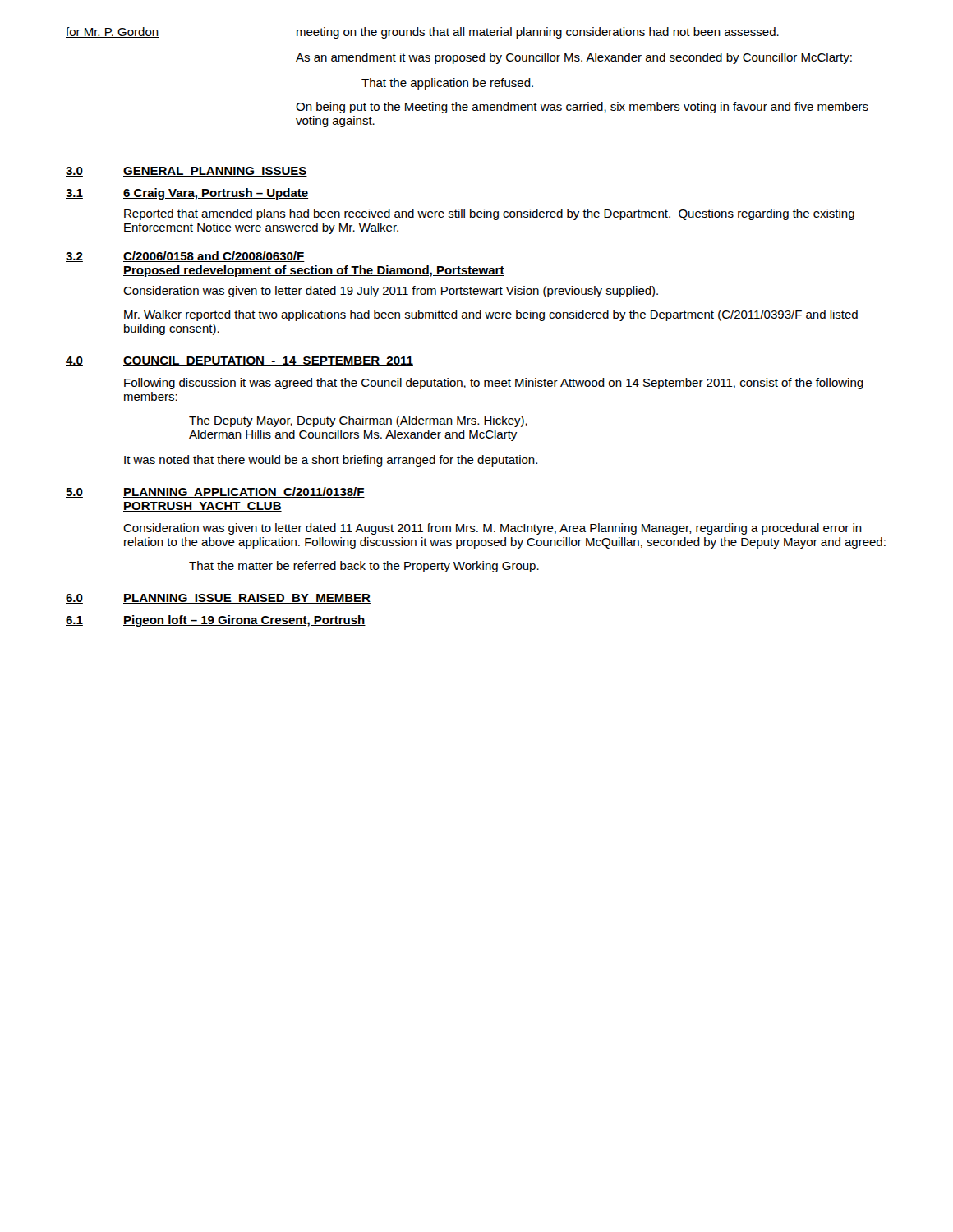Find the text block that says "It was noted"
Image resolution: width=953 pixels, height=1232 pixels.
click(331, 460)
